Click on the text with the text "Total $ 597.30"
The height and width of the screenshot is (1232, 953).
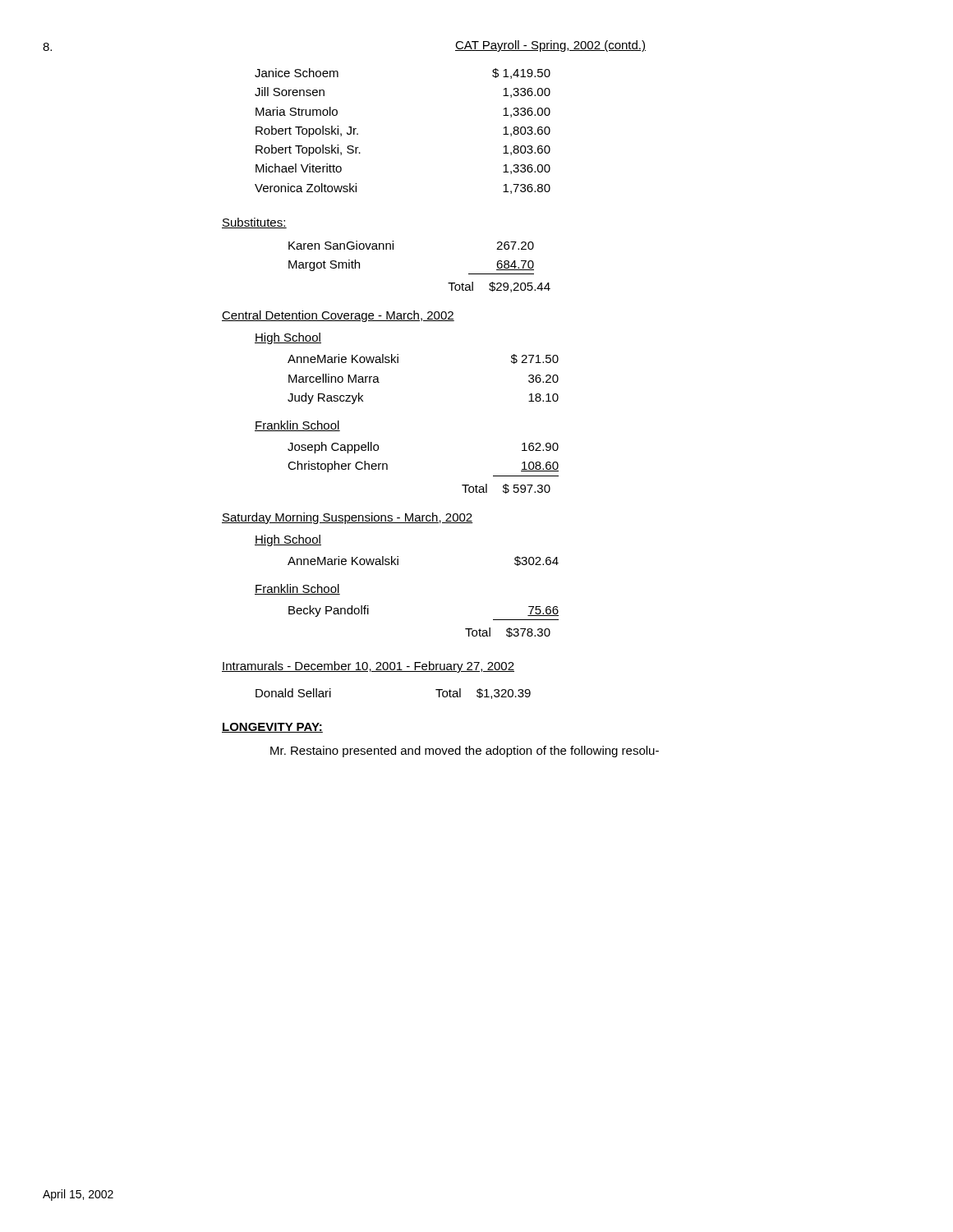click(506, 488)
